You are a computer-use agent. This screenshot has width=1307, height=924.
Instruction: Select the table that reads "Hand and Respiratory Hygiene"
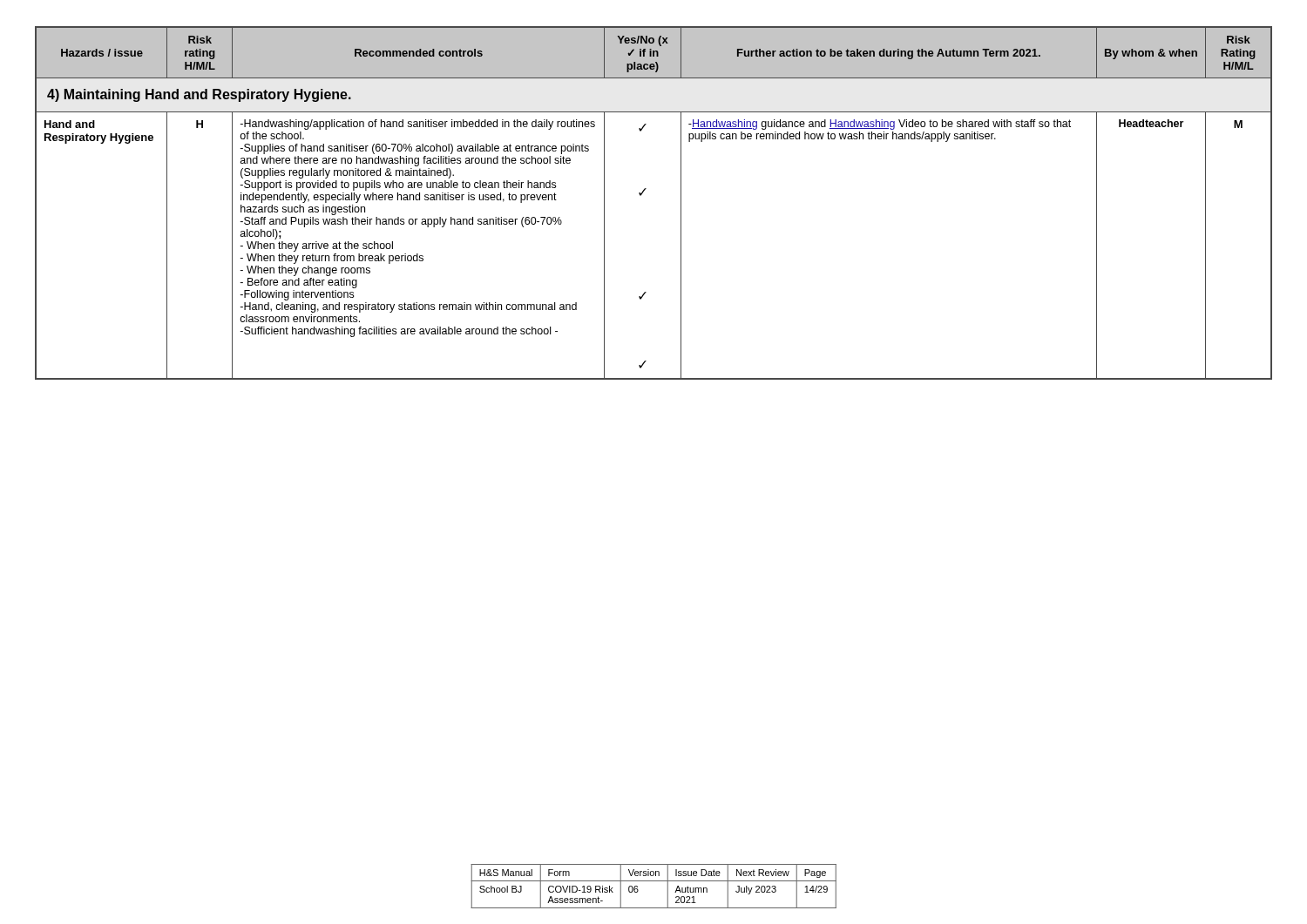click(654, 203)
